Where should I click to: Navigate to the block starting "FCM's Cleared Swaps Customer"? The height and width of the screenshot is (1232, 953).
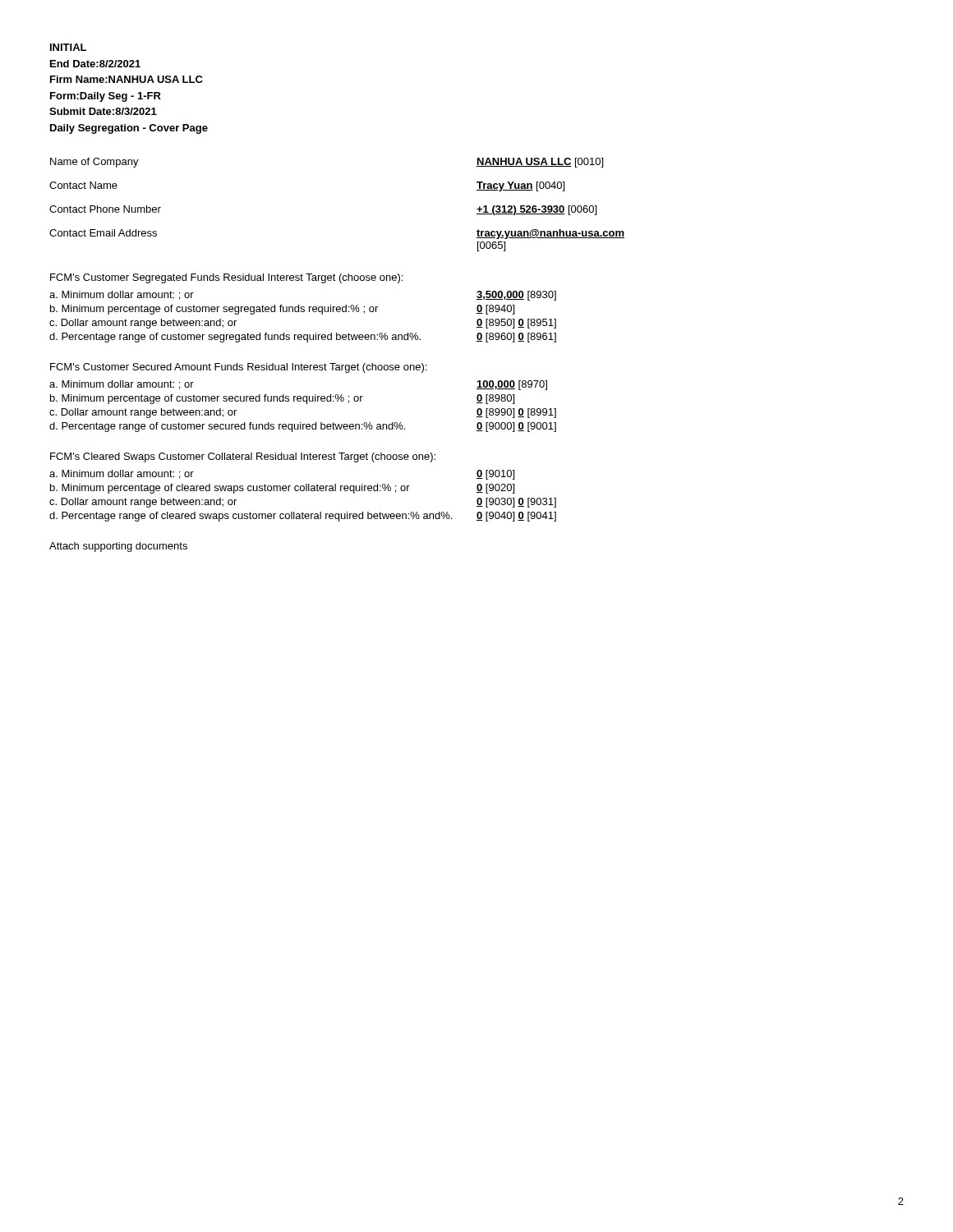coord(476,486)
